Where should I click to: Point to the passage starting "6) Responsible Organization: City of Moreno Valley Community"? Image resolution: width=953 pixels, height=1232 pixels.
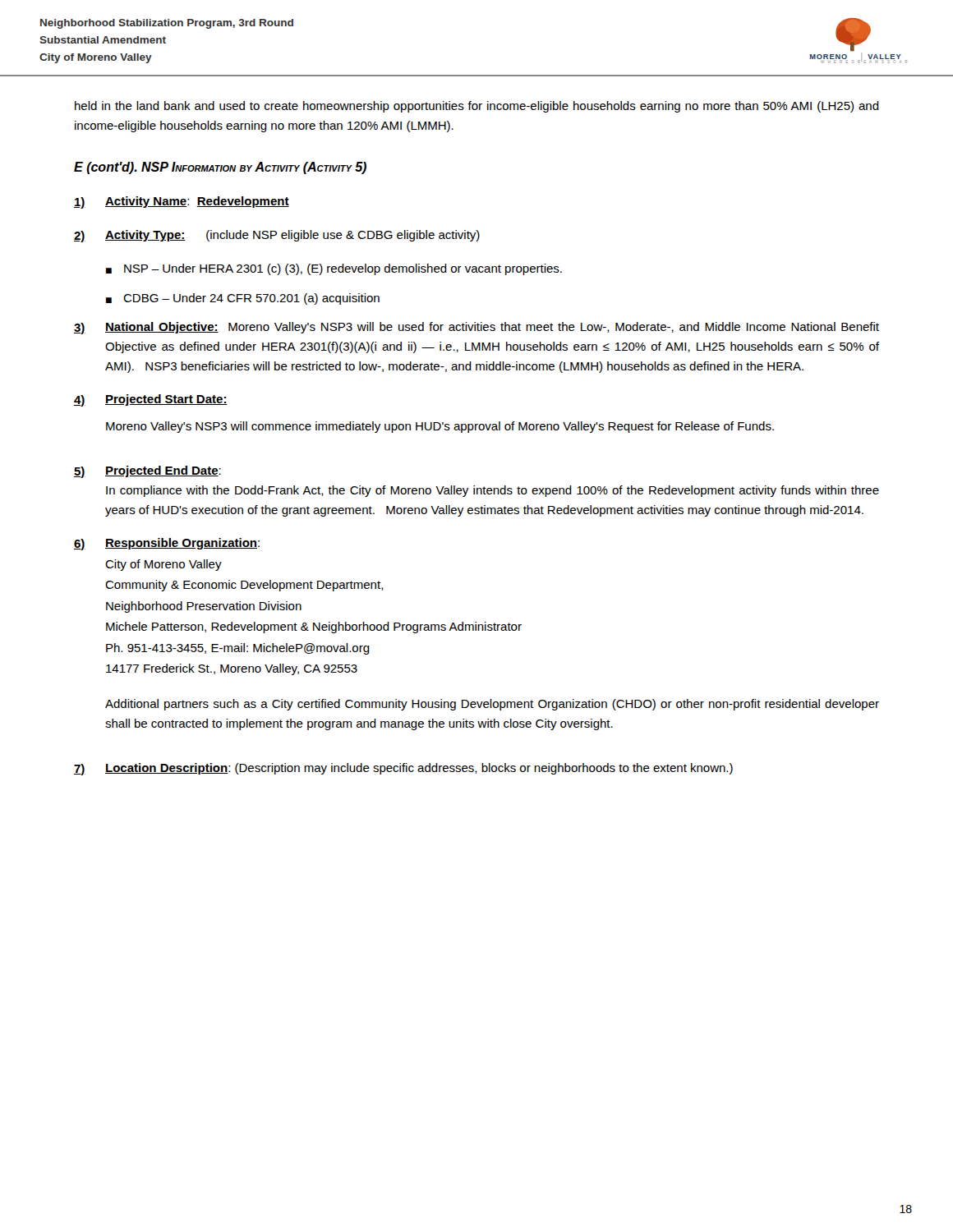pos(476,633)
